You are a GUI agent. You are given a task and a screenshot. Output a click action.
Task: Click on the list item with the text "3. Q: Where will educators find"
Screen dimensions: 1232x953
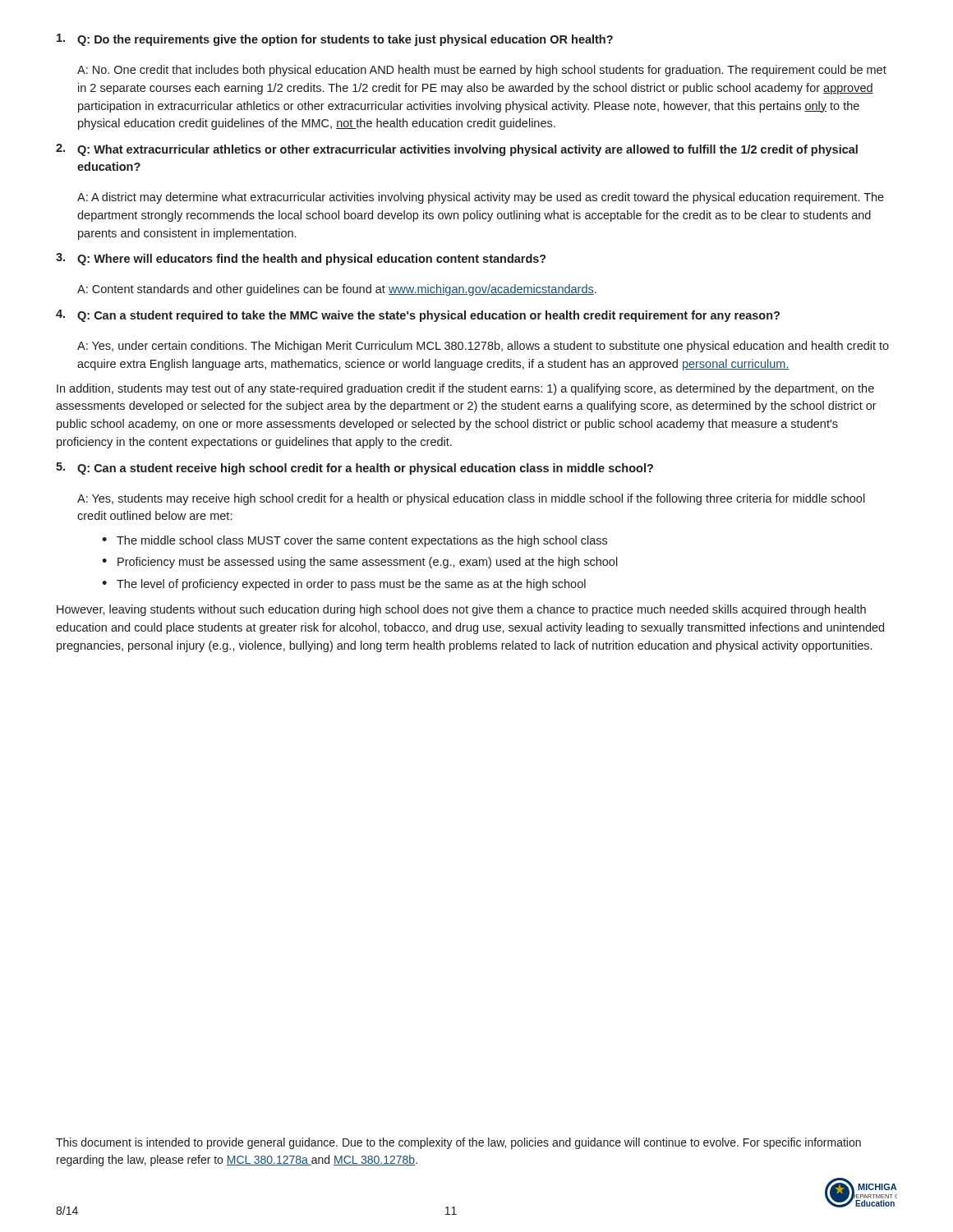click(476, 259)
